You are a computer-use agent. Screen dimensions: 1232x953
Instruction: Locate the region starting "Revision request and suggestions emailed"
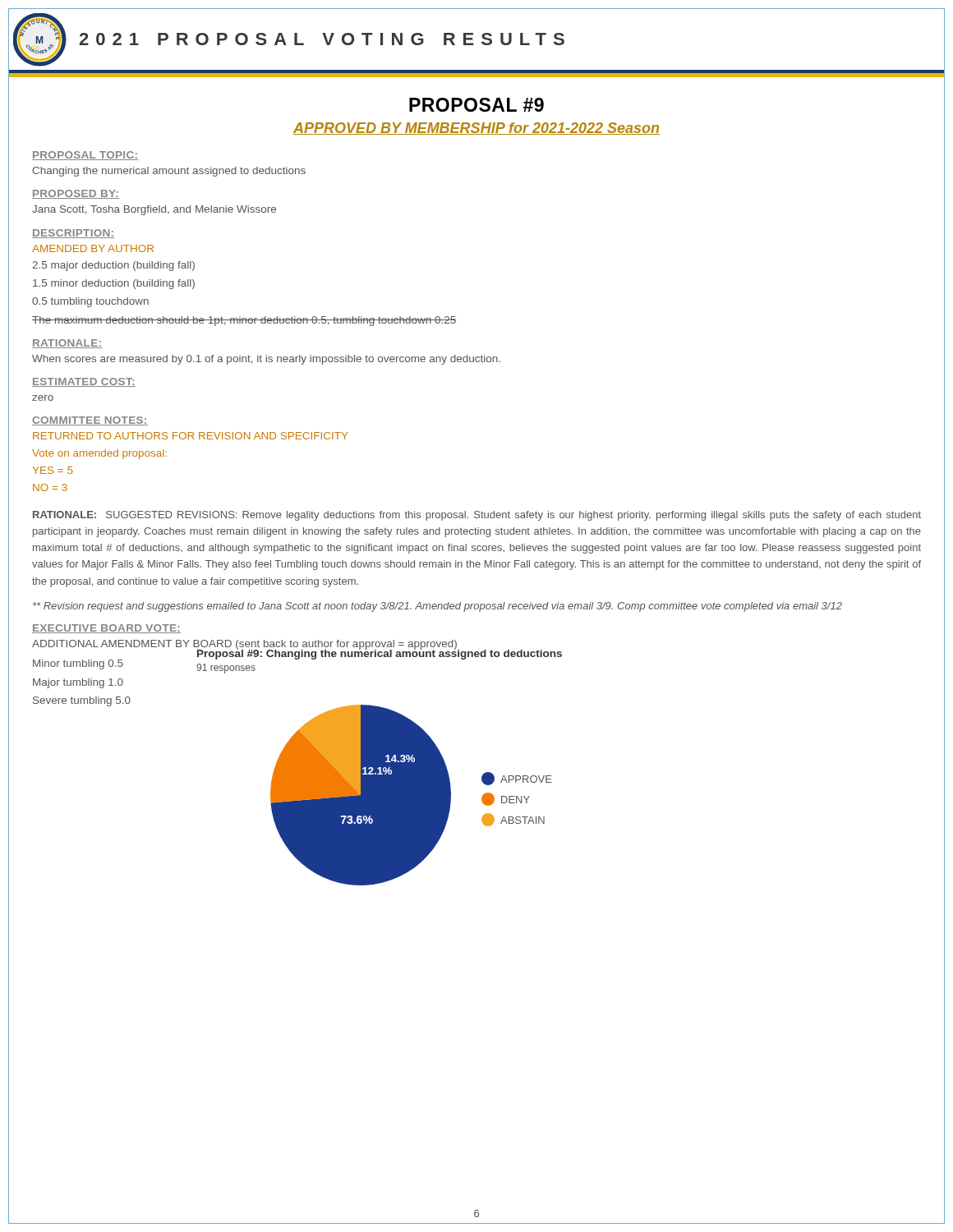tap(437, 605)
